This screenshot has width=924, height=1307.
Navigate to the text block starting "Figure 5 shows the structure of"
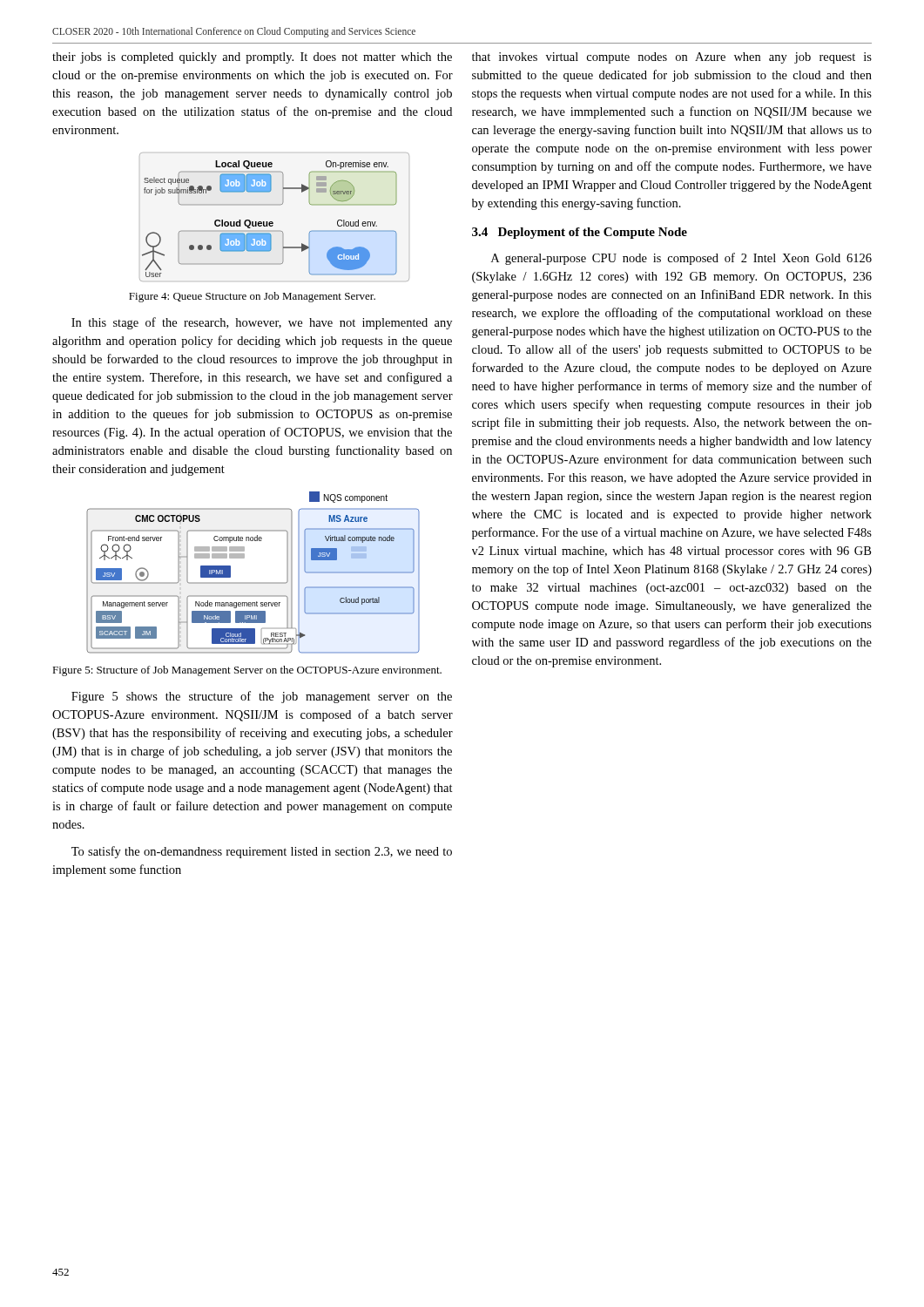point(252,760)
